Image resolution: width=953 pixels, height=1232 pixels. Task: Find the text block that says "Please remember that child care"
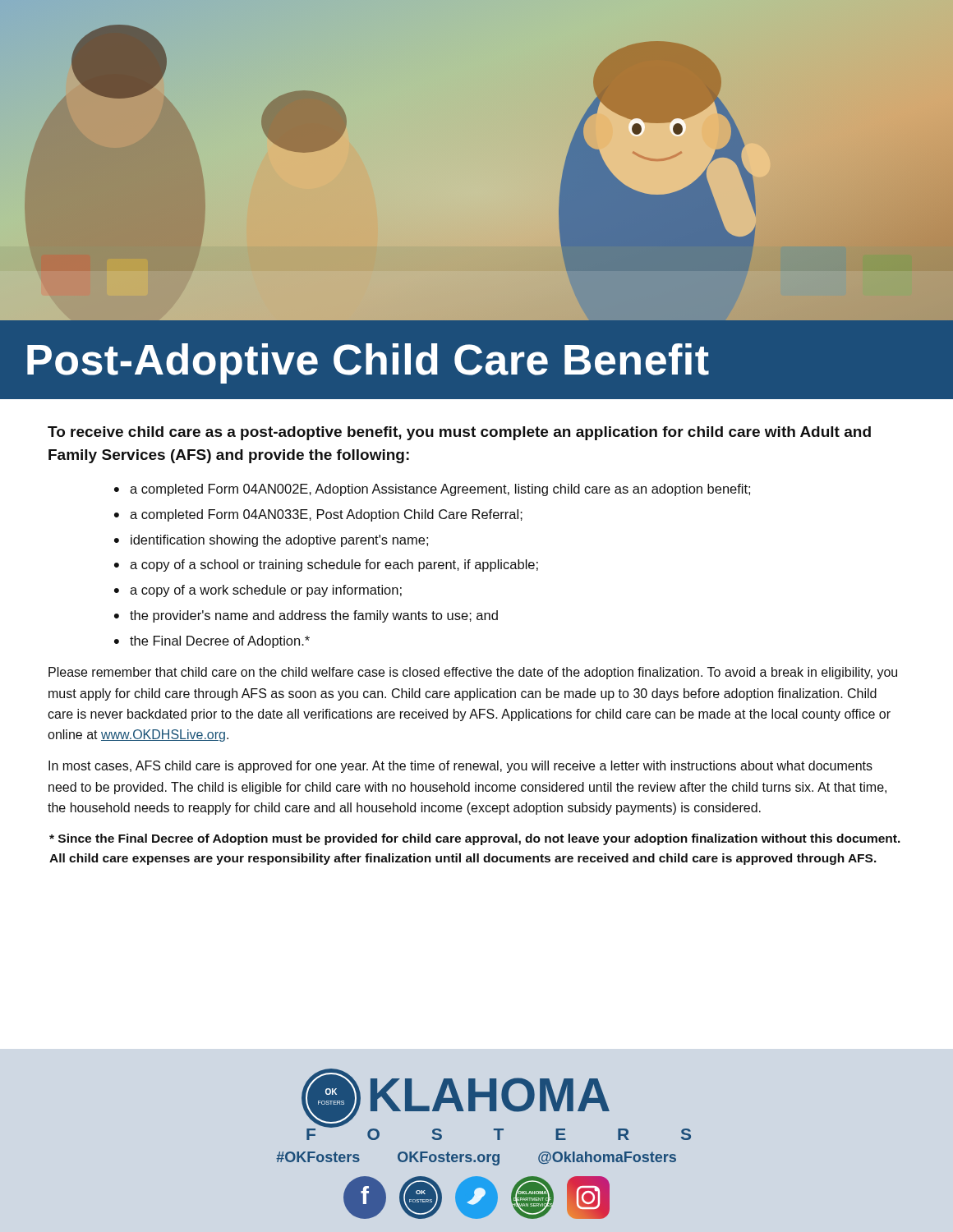coord(473,704)
